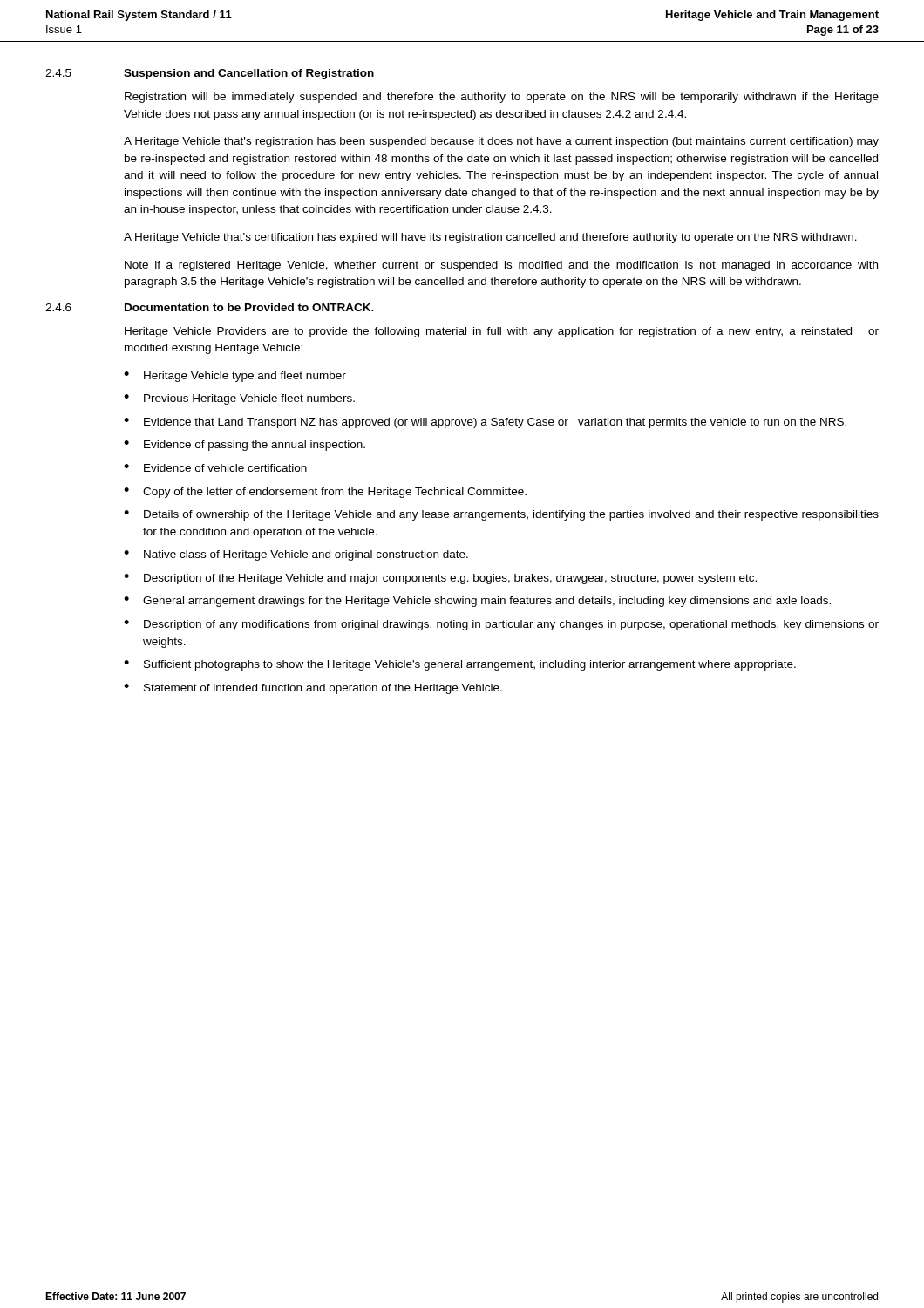Image resolution: width=924 pixels, height=1308 pixels.
Task: Where does it say "2.4.5 Suspension and Cancellation of Registration"?
Action: [210, 73]
